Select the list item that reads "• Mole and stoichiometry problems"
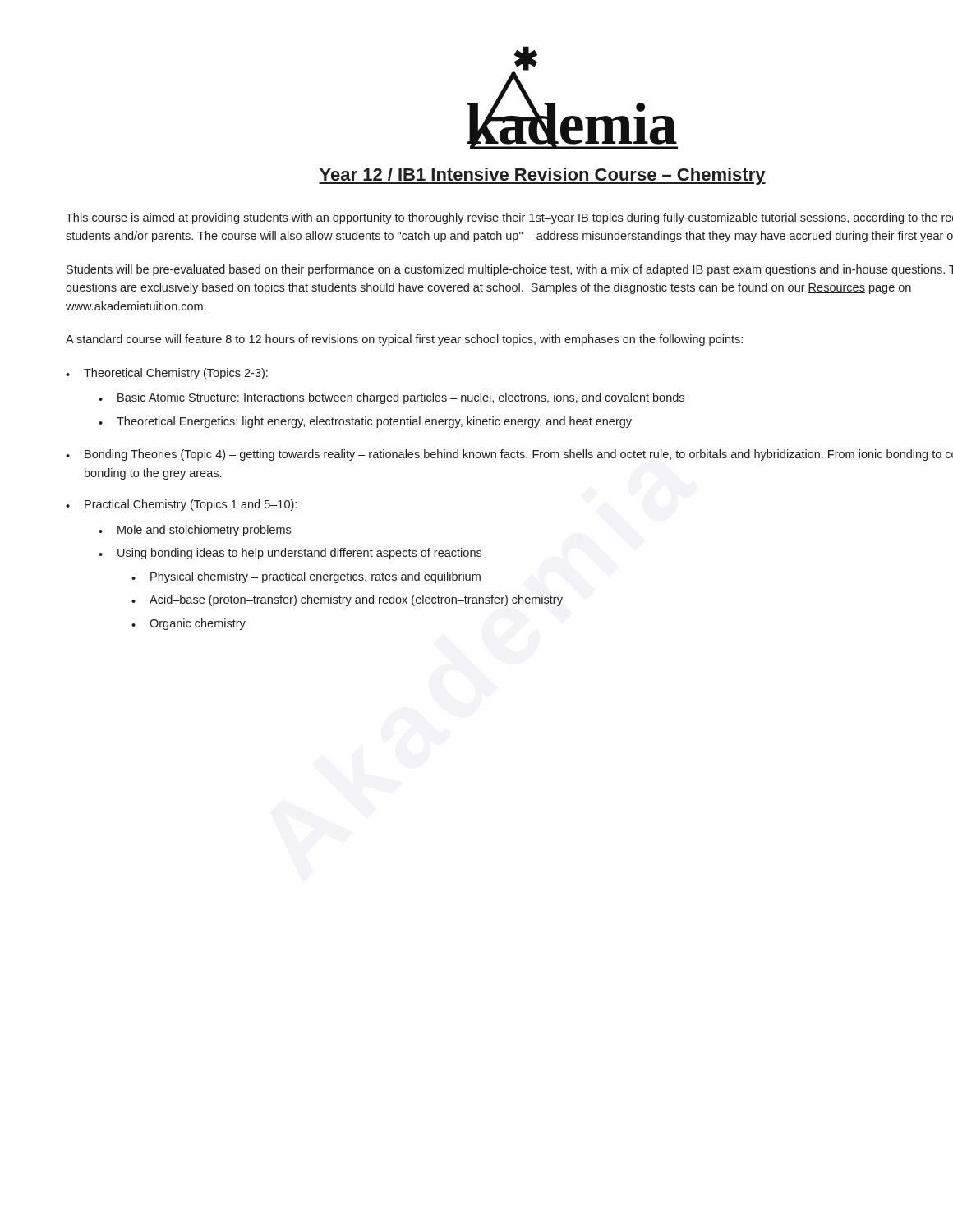Screen dimensions: 1232x953 pyautogui.click(x=195, y=531)
